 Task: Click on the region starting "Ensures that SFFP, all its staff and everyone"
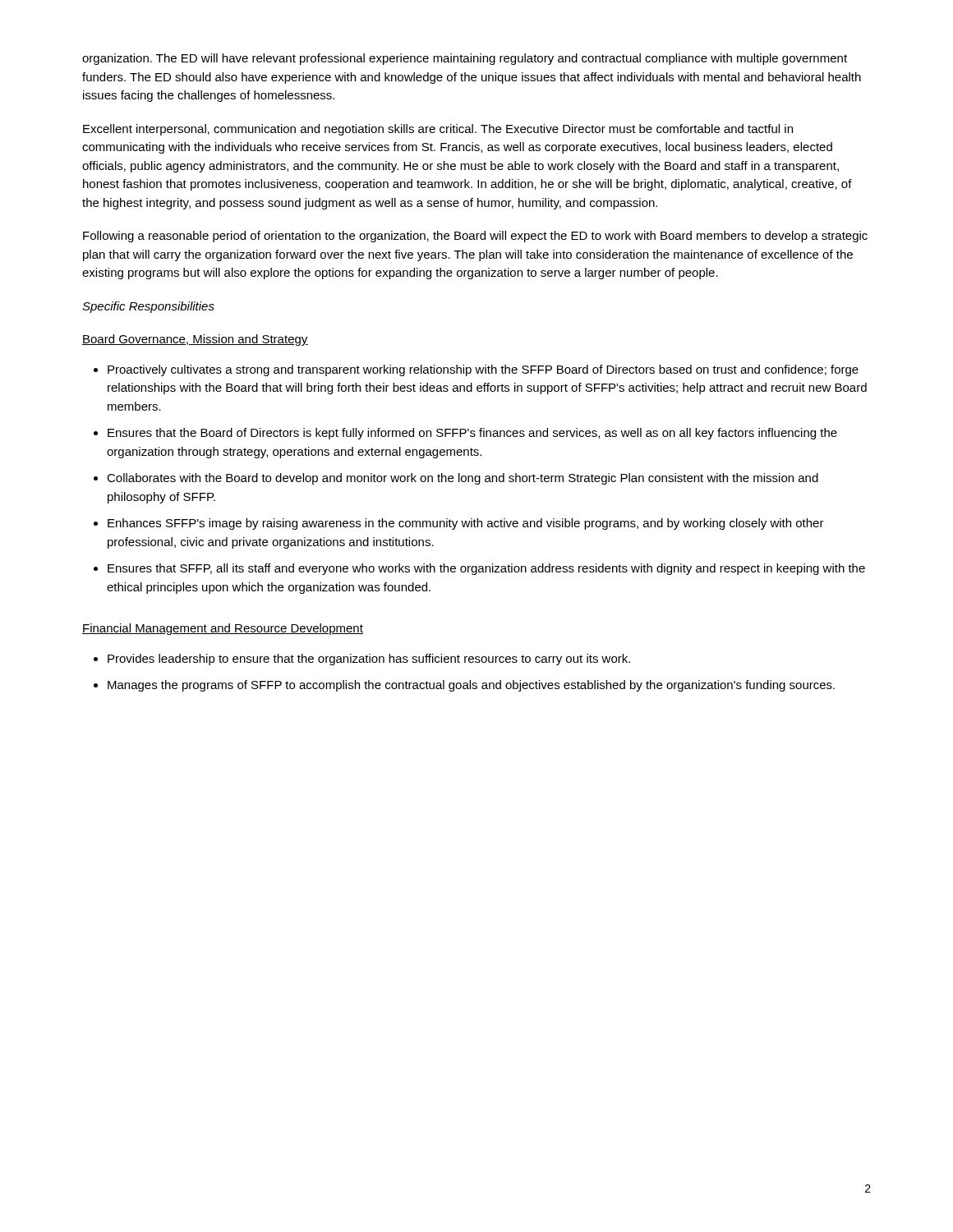click(x=476, y=578)
